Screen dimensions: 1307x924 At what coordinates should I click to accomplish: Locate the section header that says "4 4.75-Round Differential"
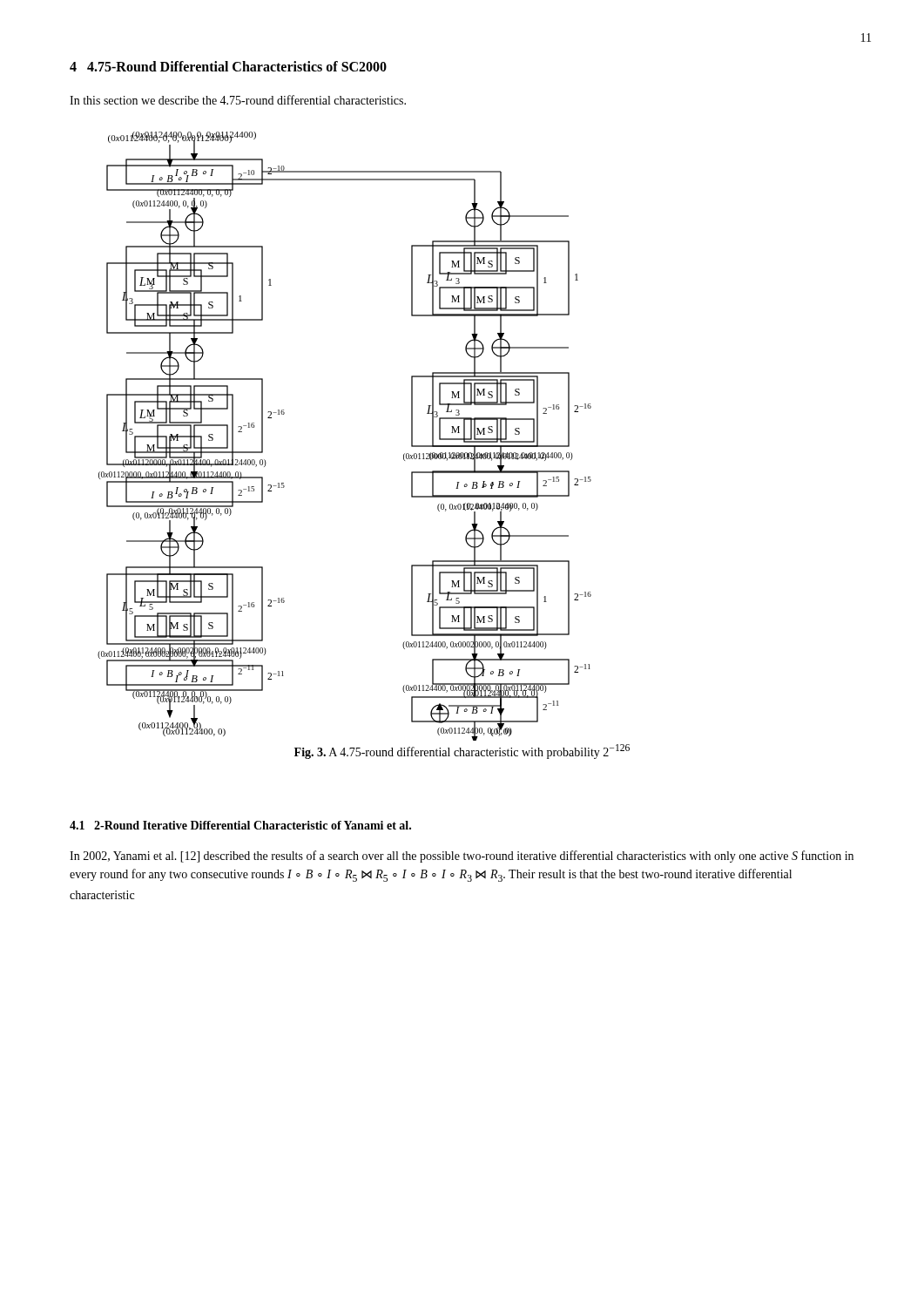pyautogui.click(x=228, y=67)
